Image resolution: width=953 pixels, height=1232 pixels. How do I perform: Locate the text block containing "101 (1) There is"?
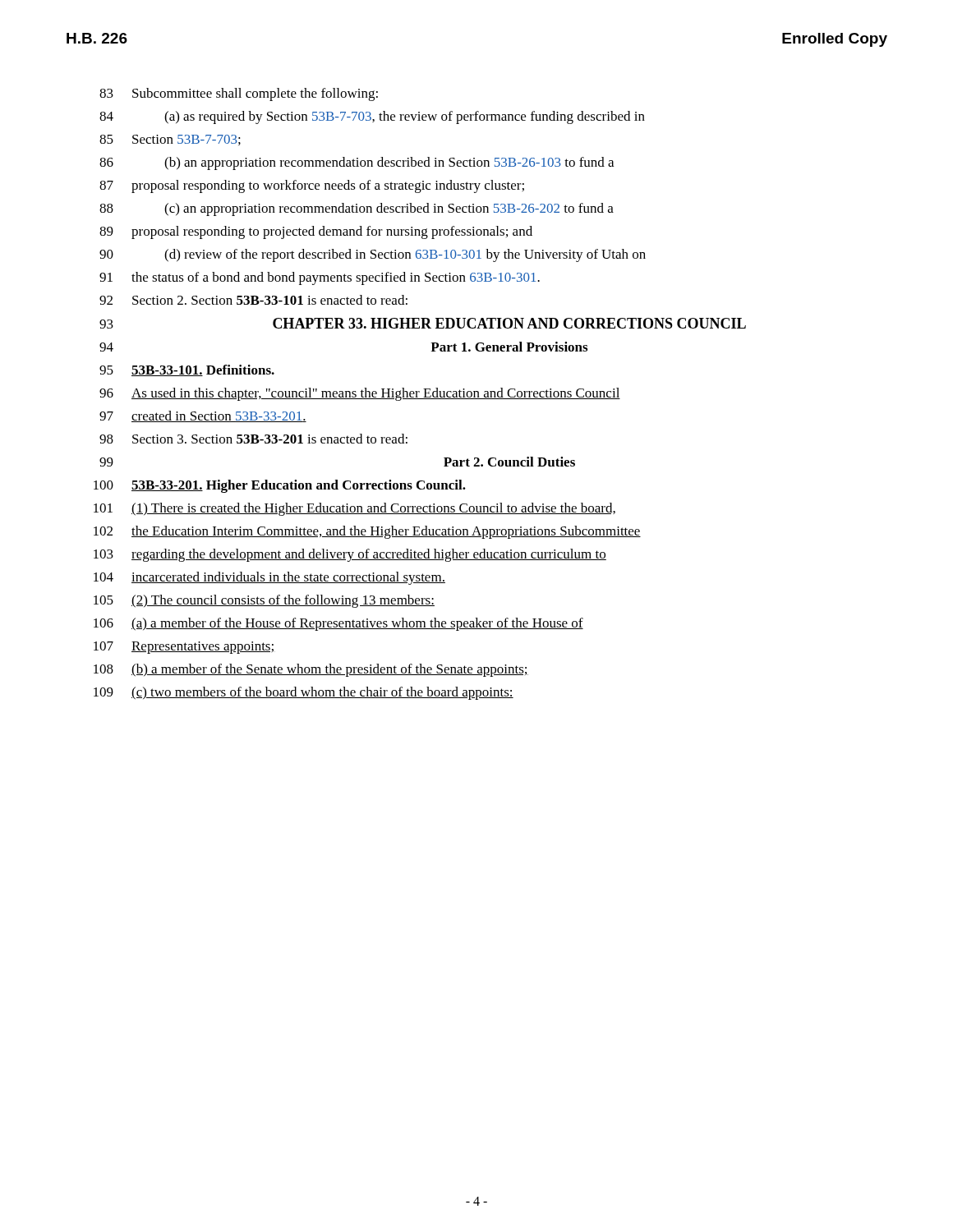click(476, 508)
